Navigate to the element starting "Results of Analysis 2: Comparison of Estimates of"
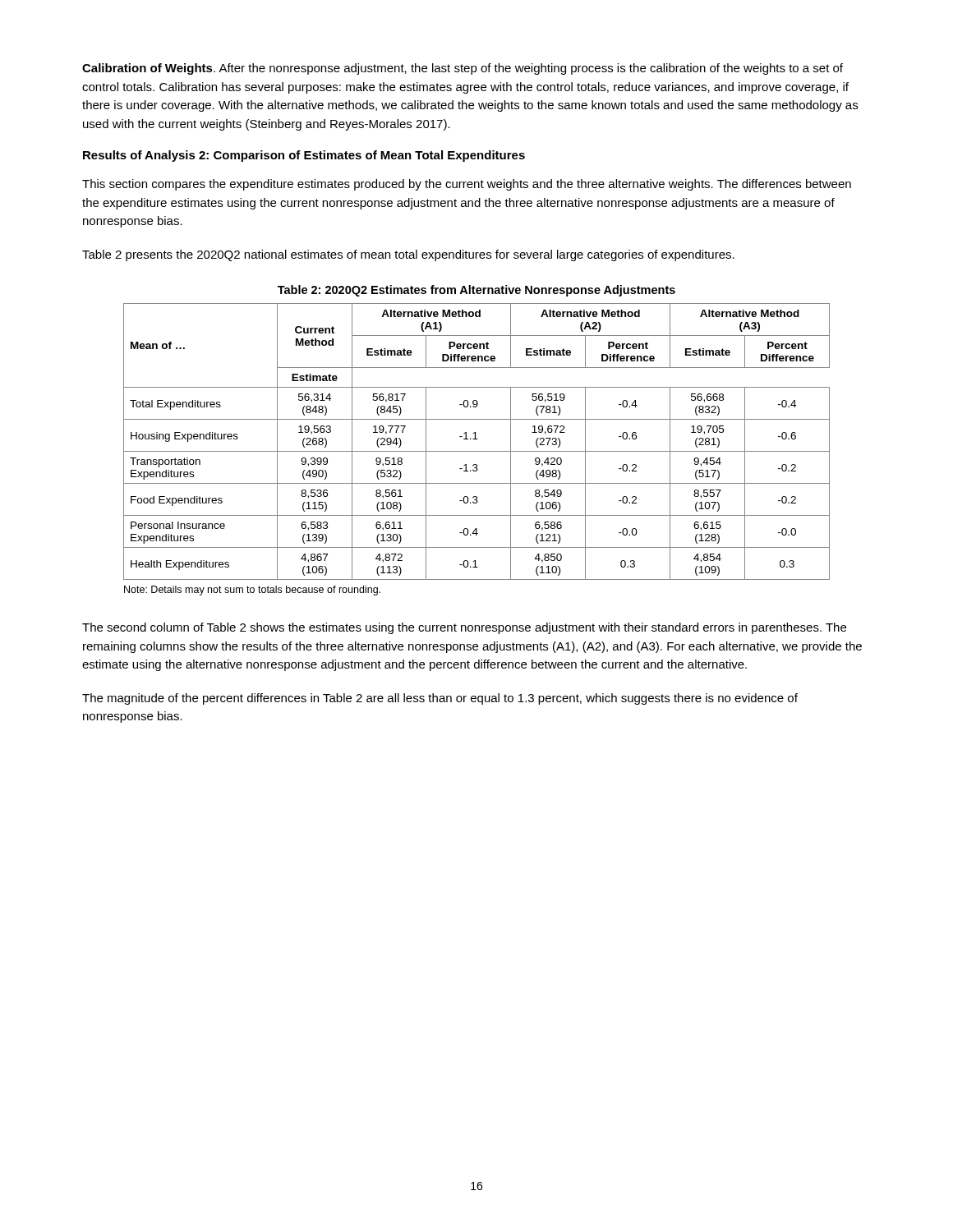The image size is (953, 1232). [304, 155]
